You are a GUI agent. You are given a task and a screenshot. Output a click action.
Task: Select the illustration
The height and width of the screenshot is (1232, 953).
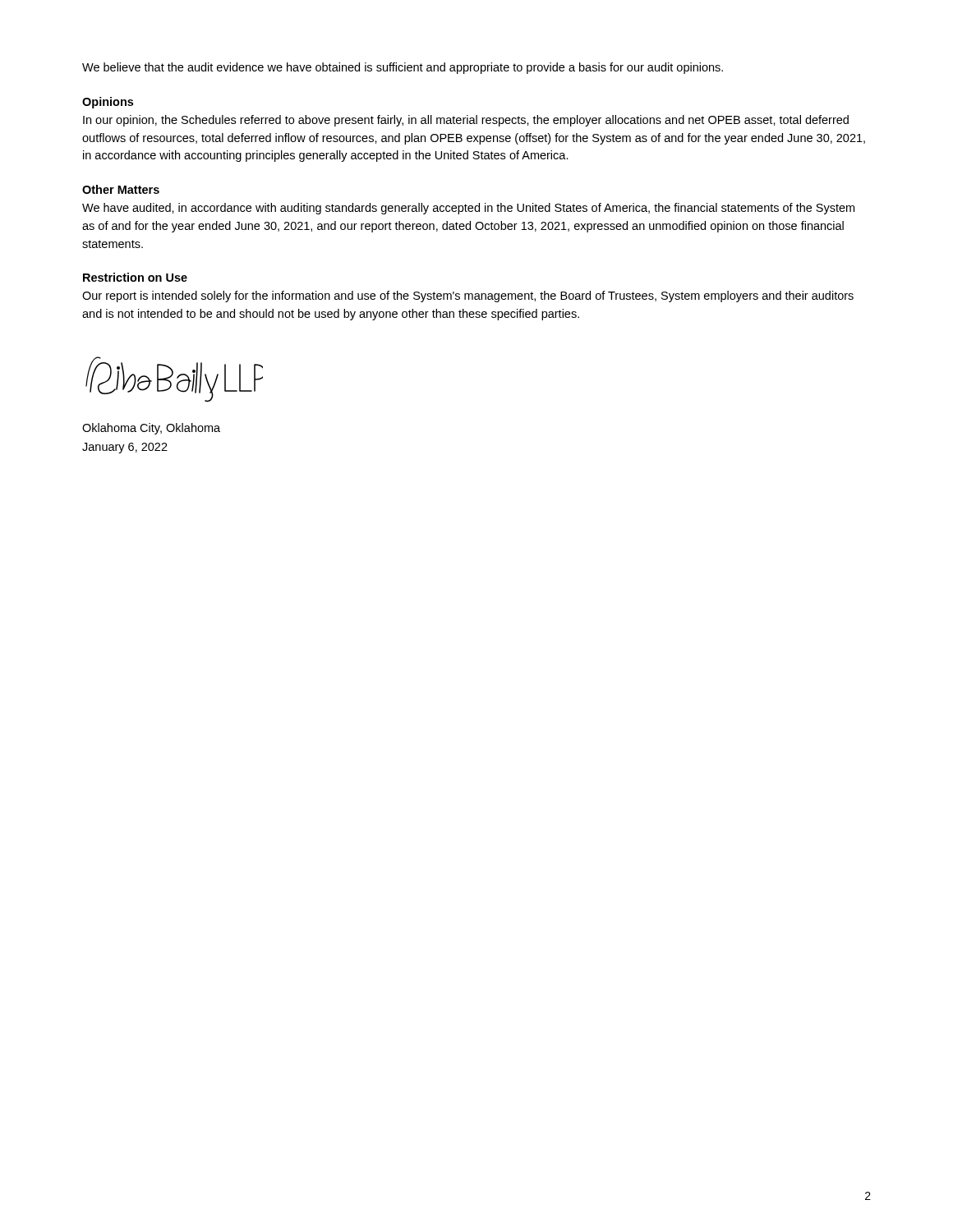[476, 378]
